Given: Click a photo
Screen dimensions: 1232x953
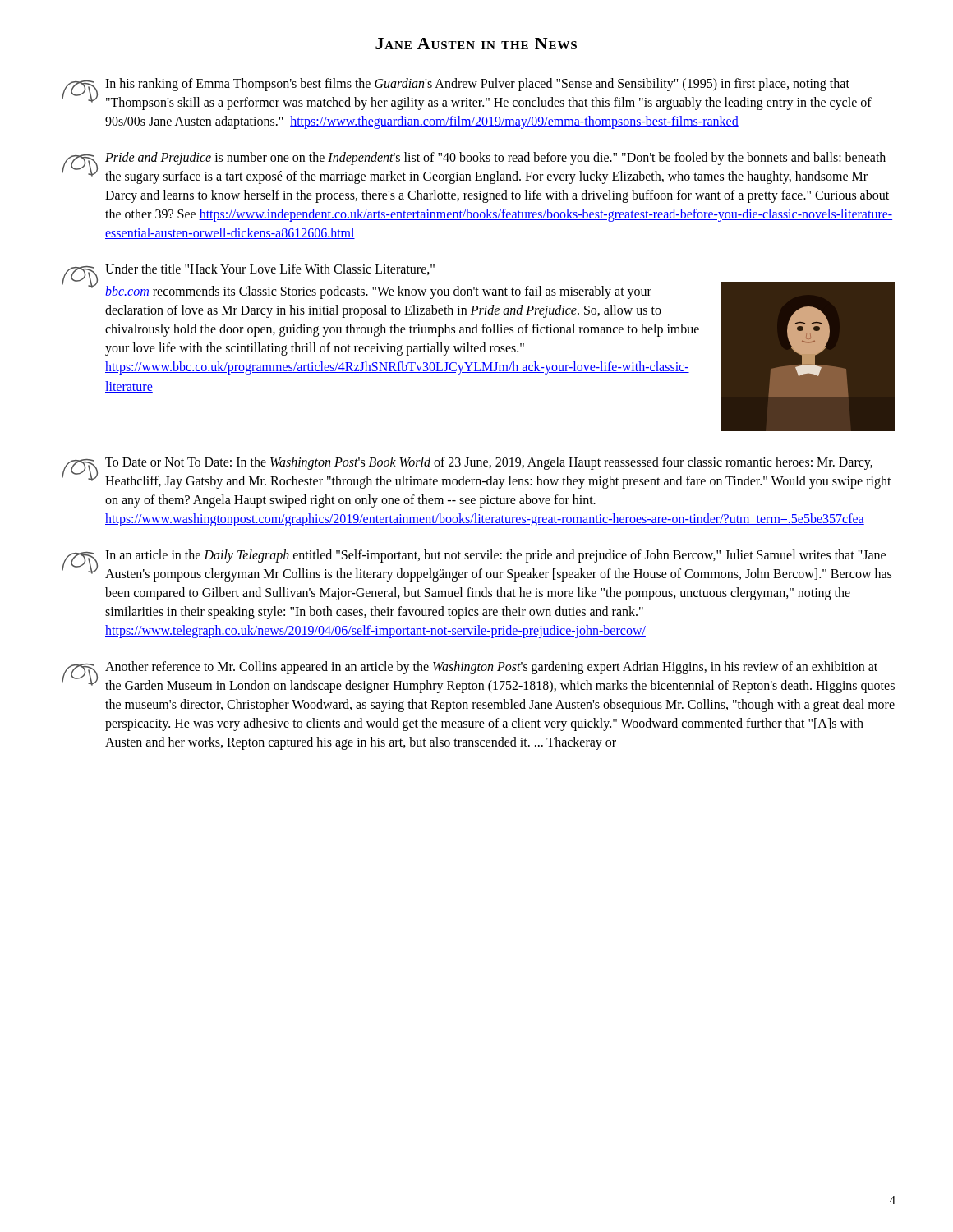Looking at the screenshot, I should 808,359.
